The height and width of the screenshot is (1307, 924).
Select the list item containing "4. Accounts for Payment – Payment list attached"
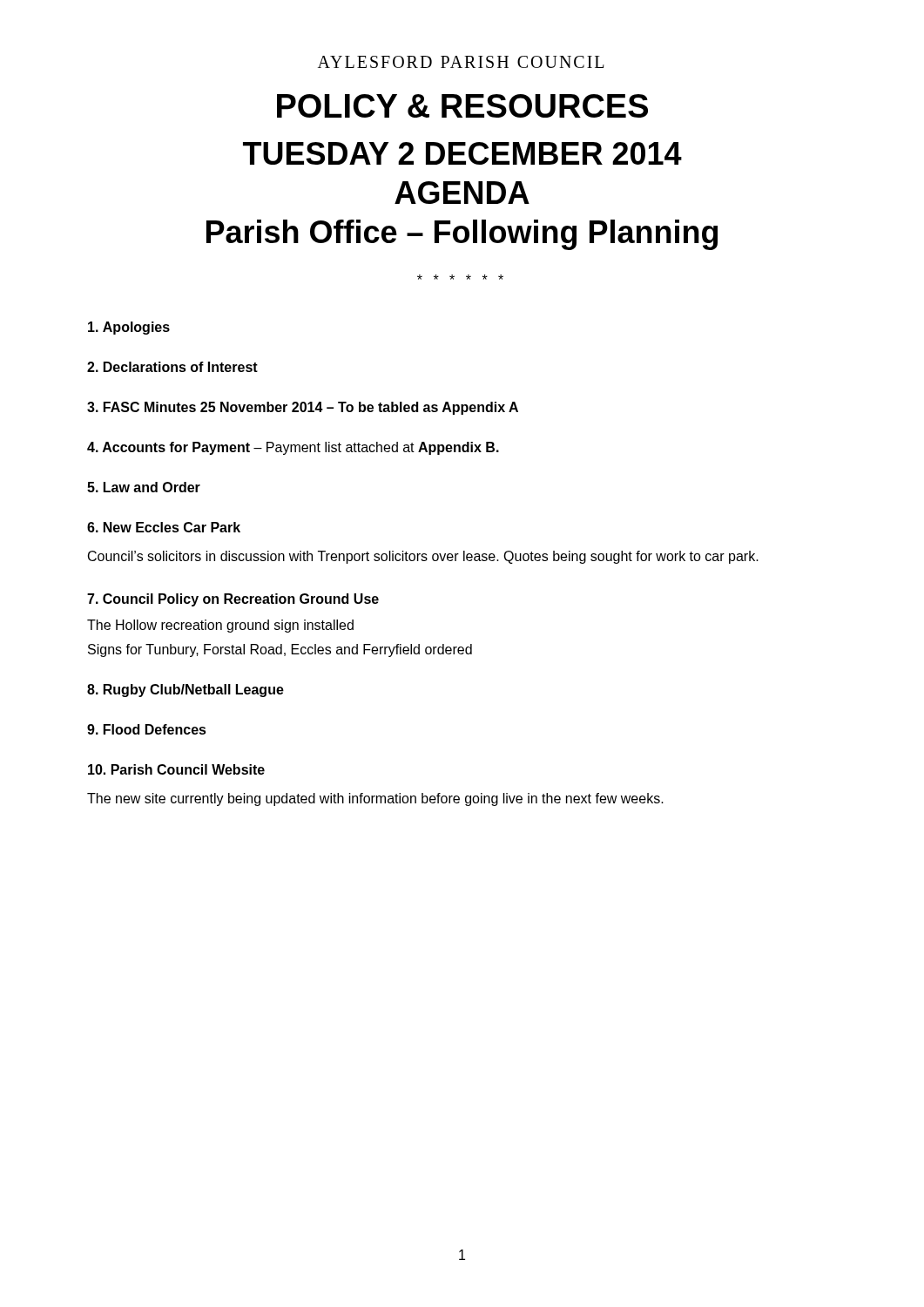click(293, 447)
